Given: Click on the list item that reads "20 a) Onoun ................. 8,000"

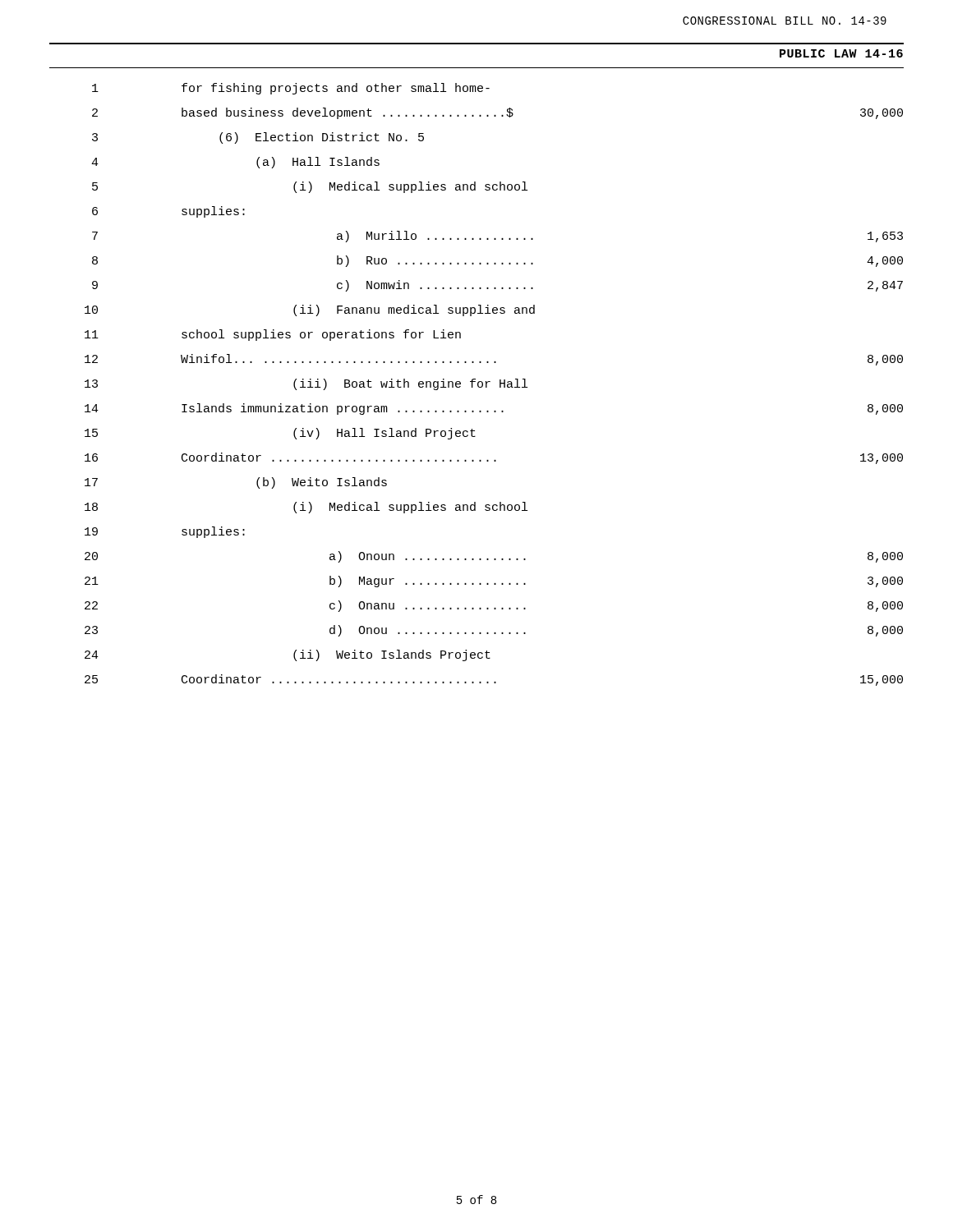Looking at the screenshot, I should 476,557.
